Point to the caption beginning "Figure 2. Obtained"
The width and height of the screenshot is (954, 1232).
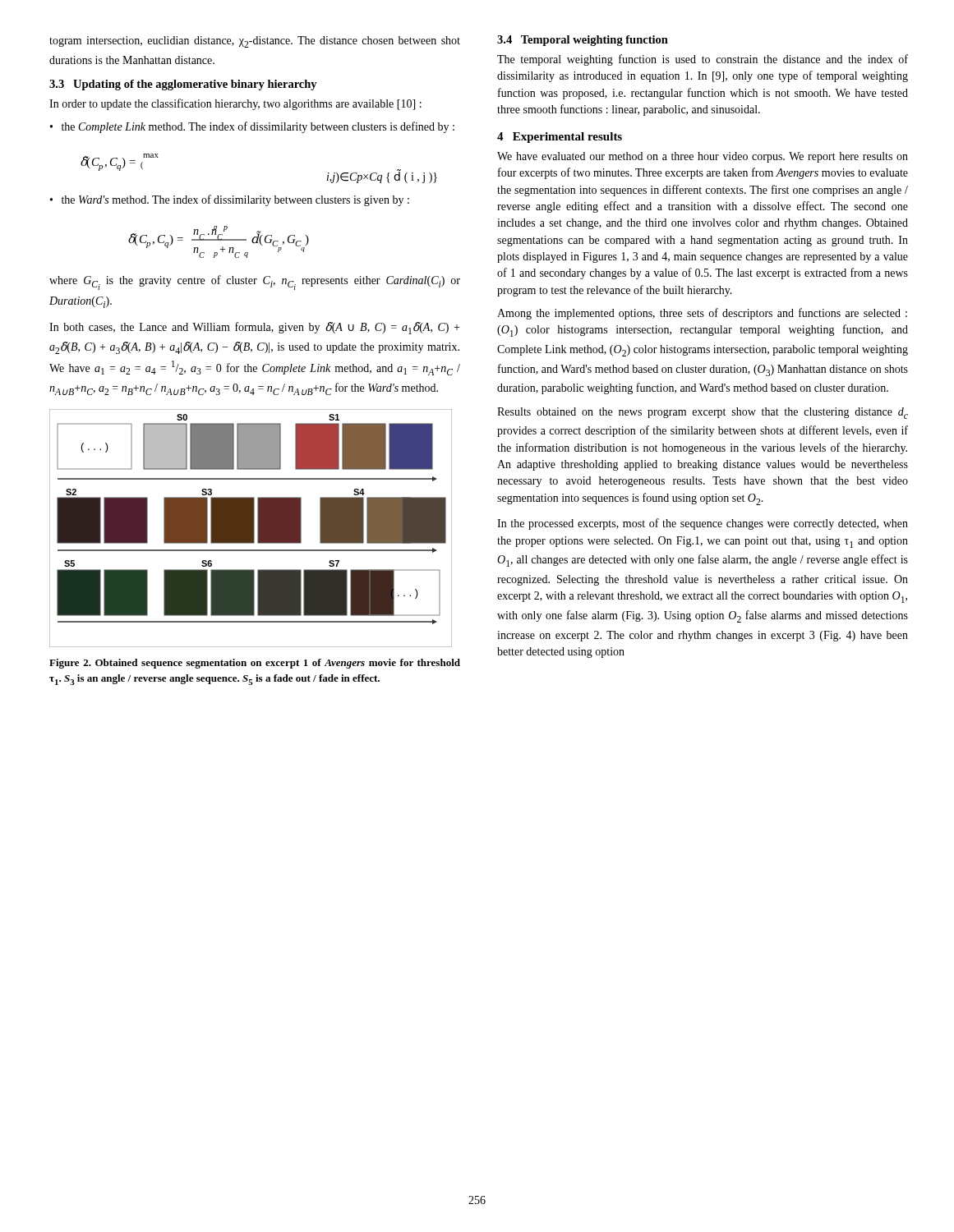point(255,671)
